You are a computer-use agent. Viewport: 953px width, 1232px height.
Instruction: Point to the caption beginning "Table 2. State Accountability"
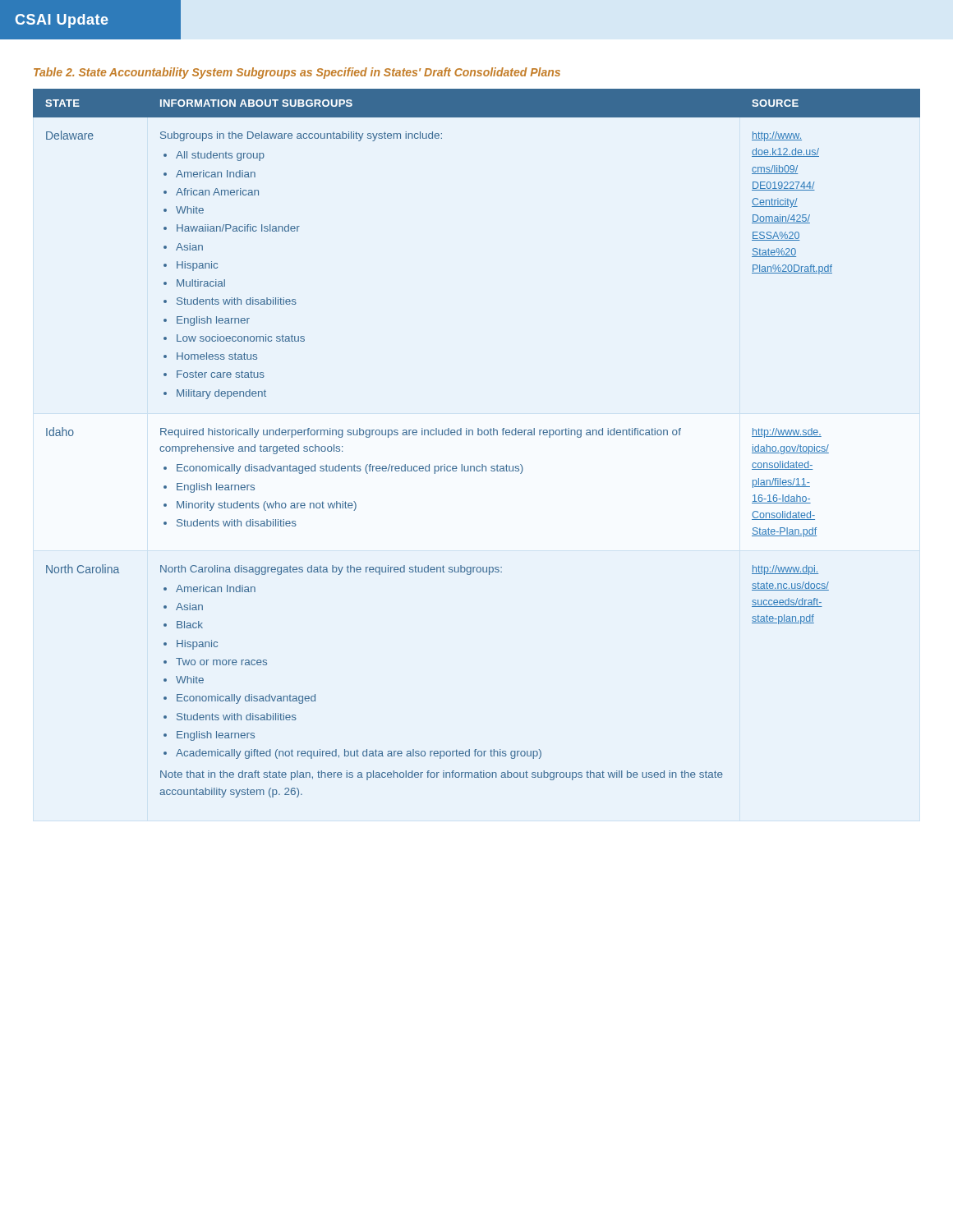pyautogui.click(x=476, y=72)
